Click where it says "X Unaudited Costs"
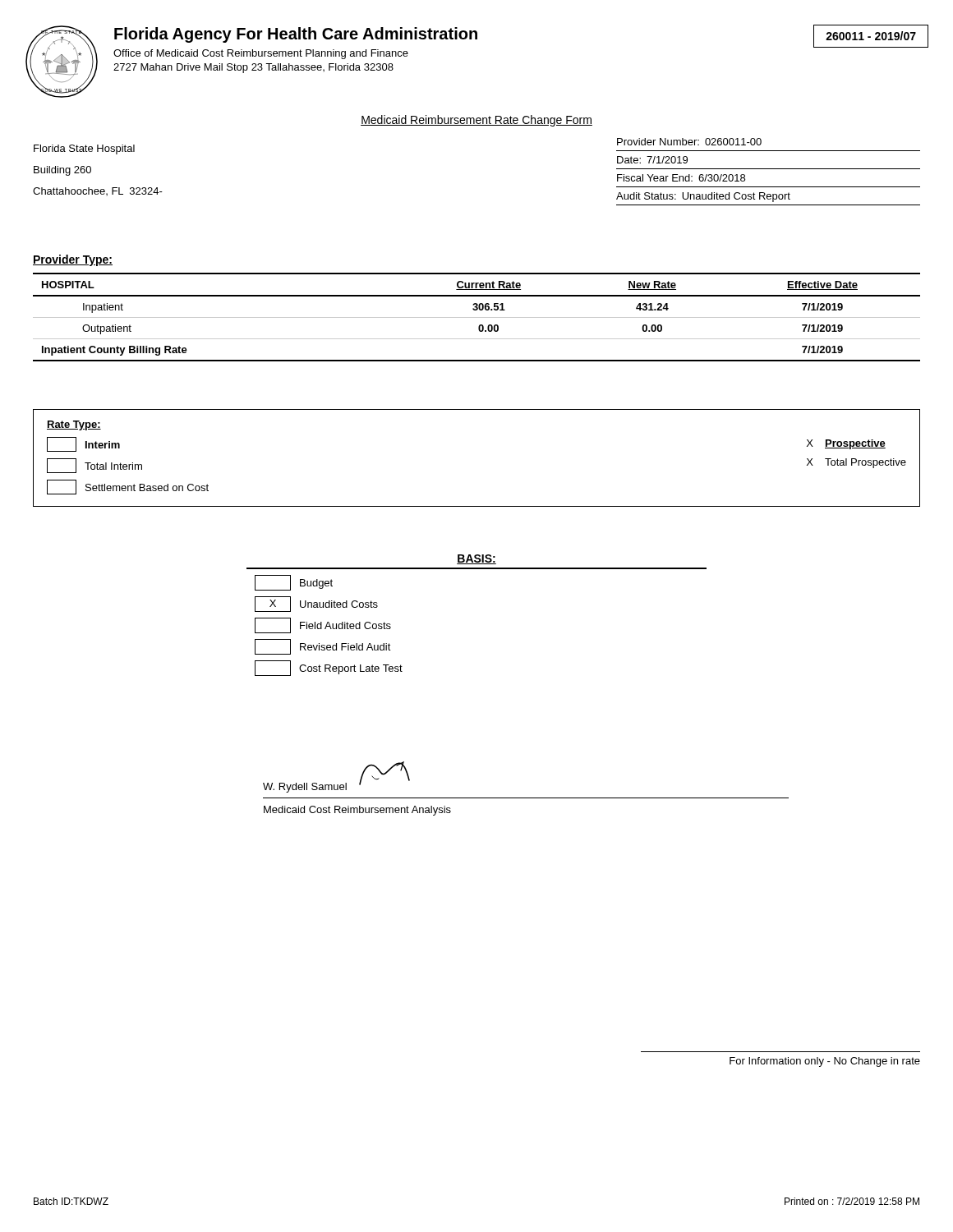 point(316,604)
